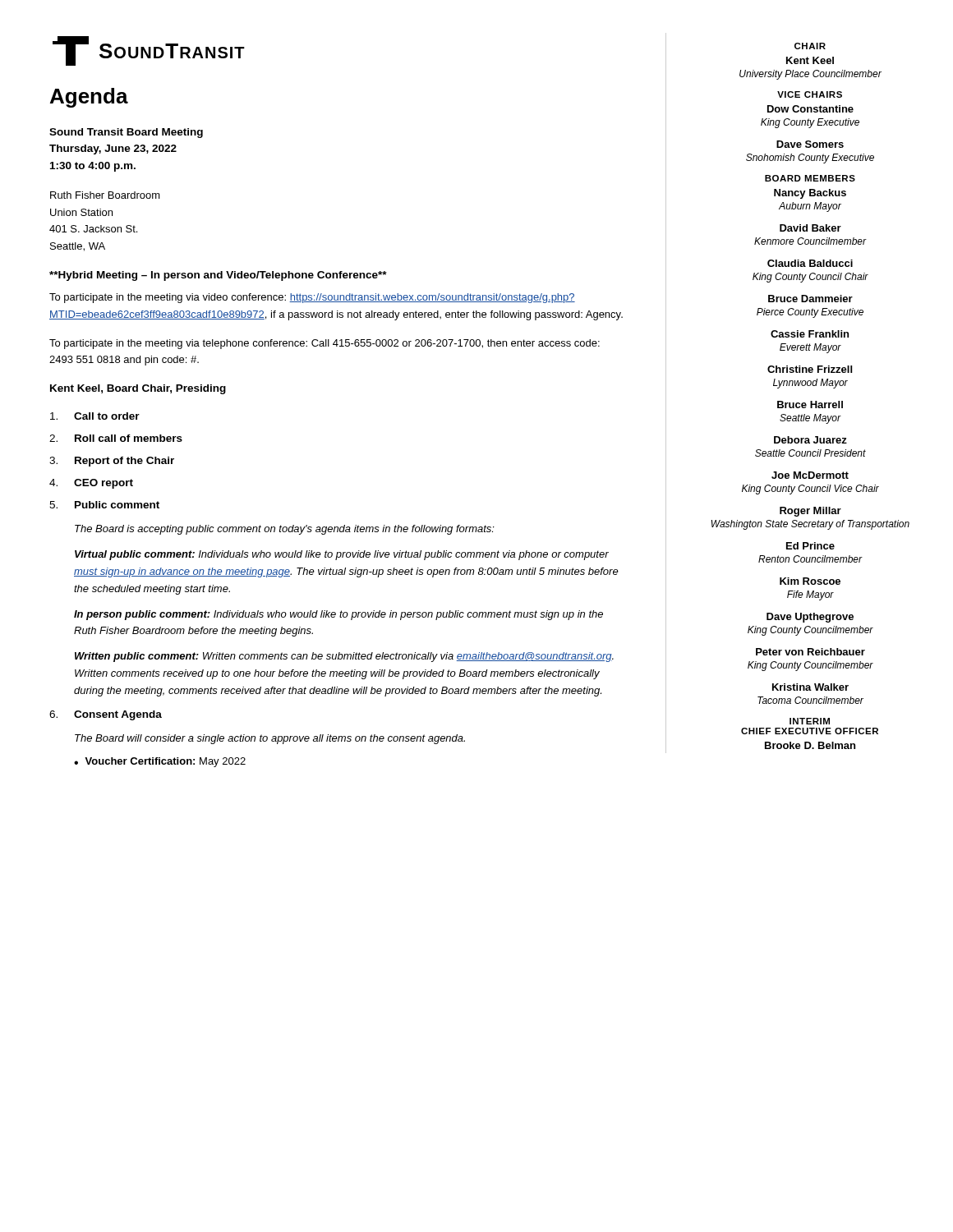Screen dimensions: 1232x953
Task: Find the text starting "The Board is accepting public comment"
Action: 284,529
